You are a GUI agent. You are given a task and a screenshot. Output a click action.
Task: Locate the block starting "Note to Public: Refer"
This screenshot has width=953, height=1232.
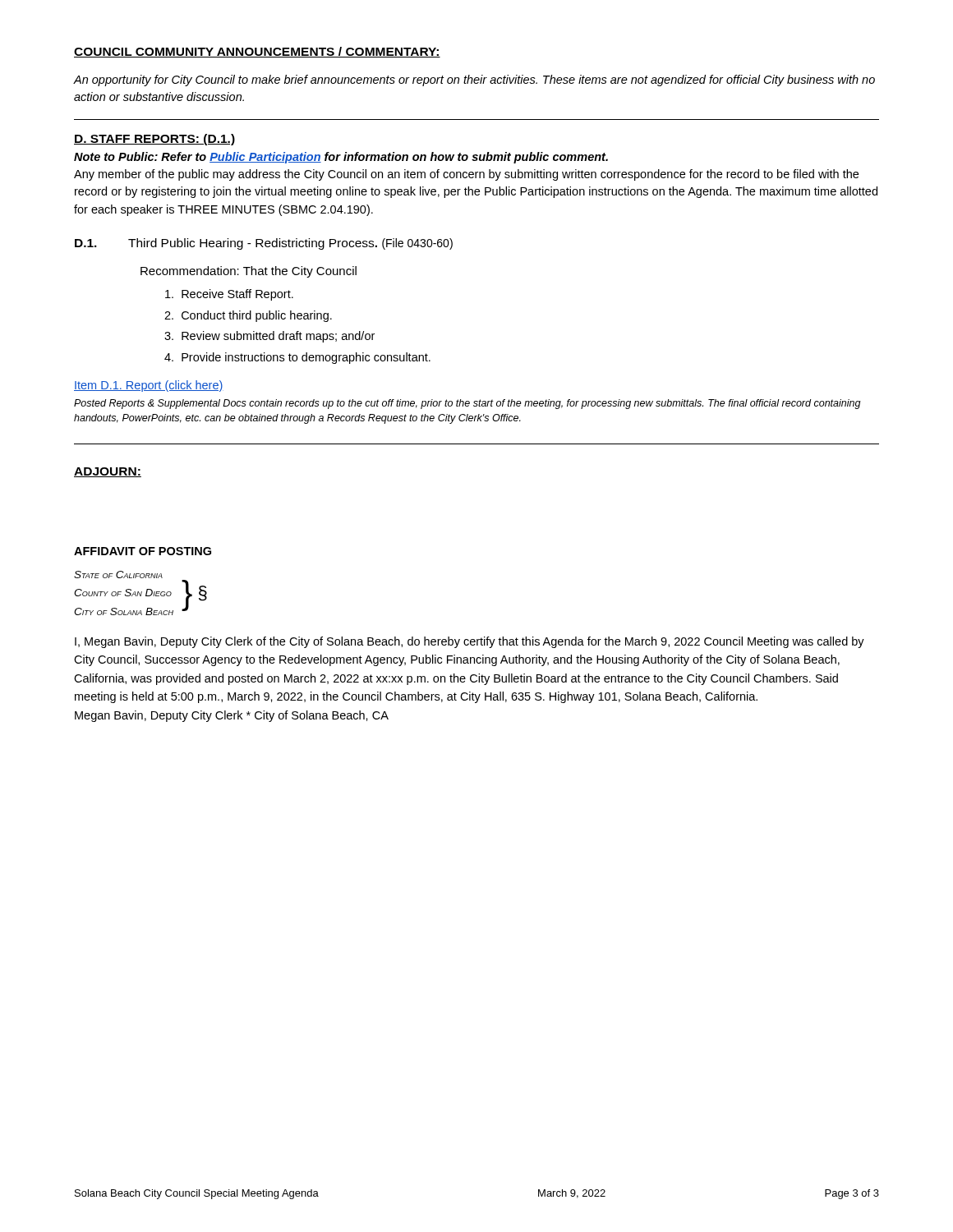[476, 185]
